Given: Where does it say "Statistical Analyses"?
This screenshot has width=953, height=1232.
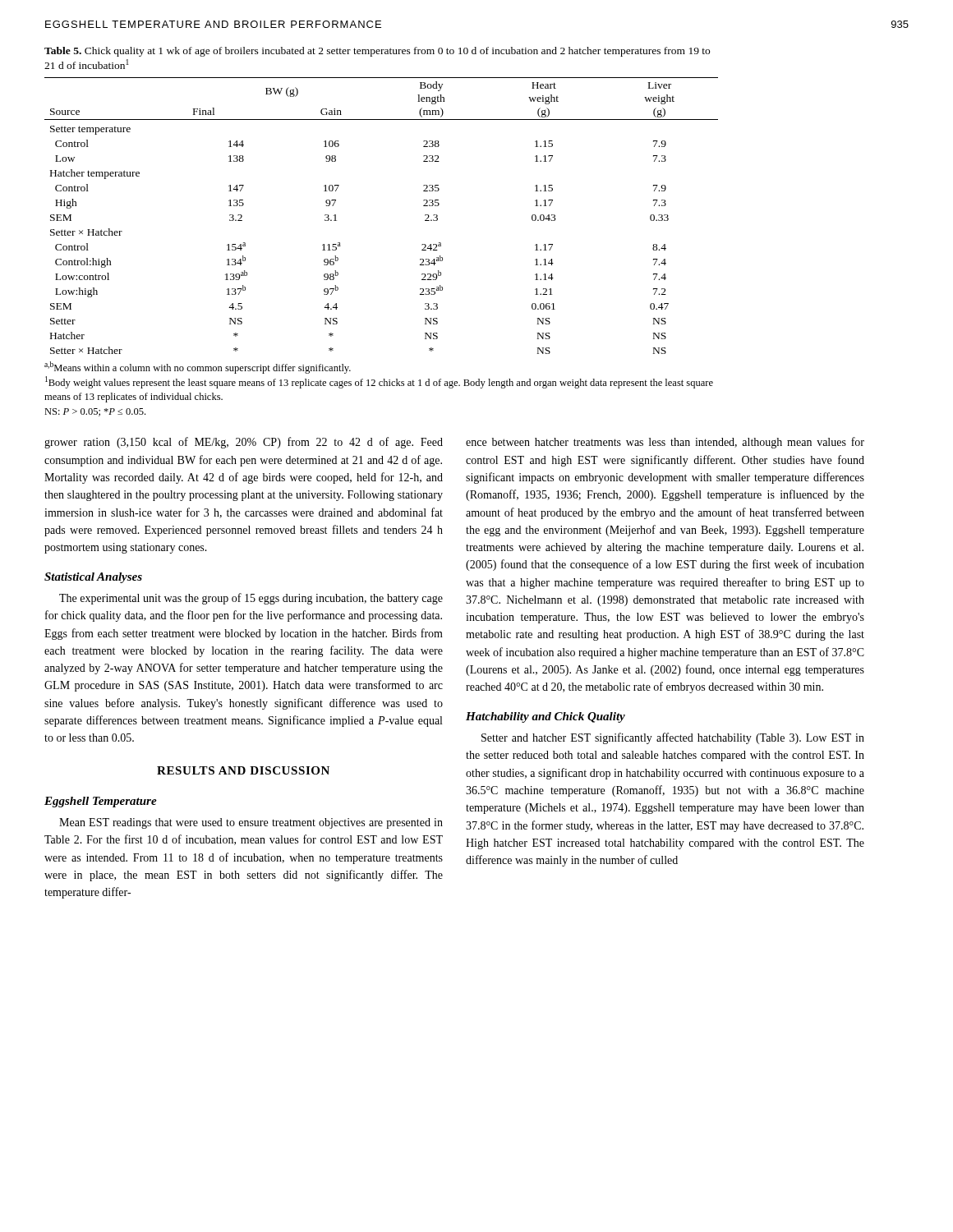Looking at the screenshot, I should pos(93,577).
